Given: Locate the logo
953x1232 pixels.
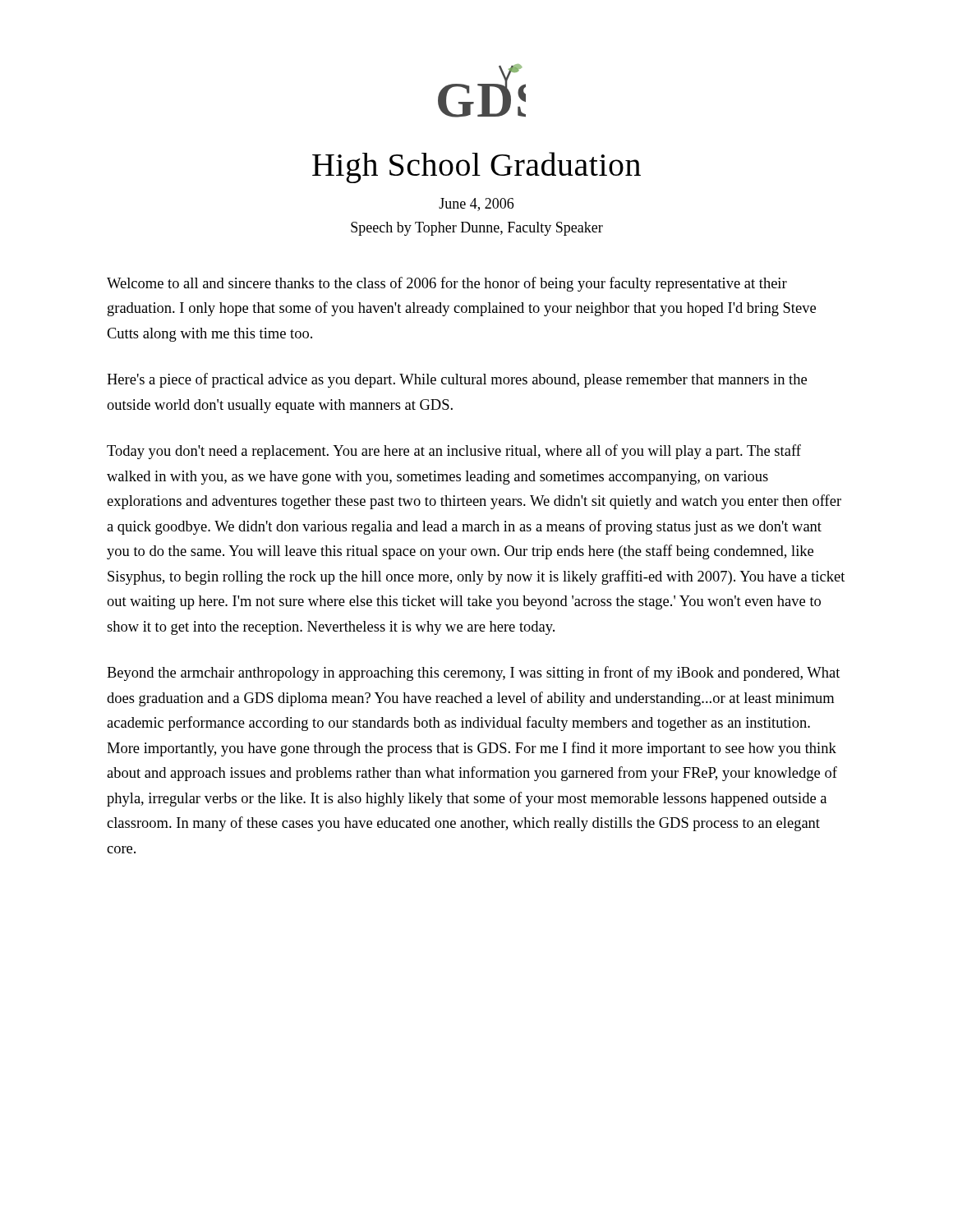Looking at the screenshot, I should (476, 94).
